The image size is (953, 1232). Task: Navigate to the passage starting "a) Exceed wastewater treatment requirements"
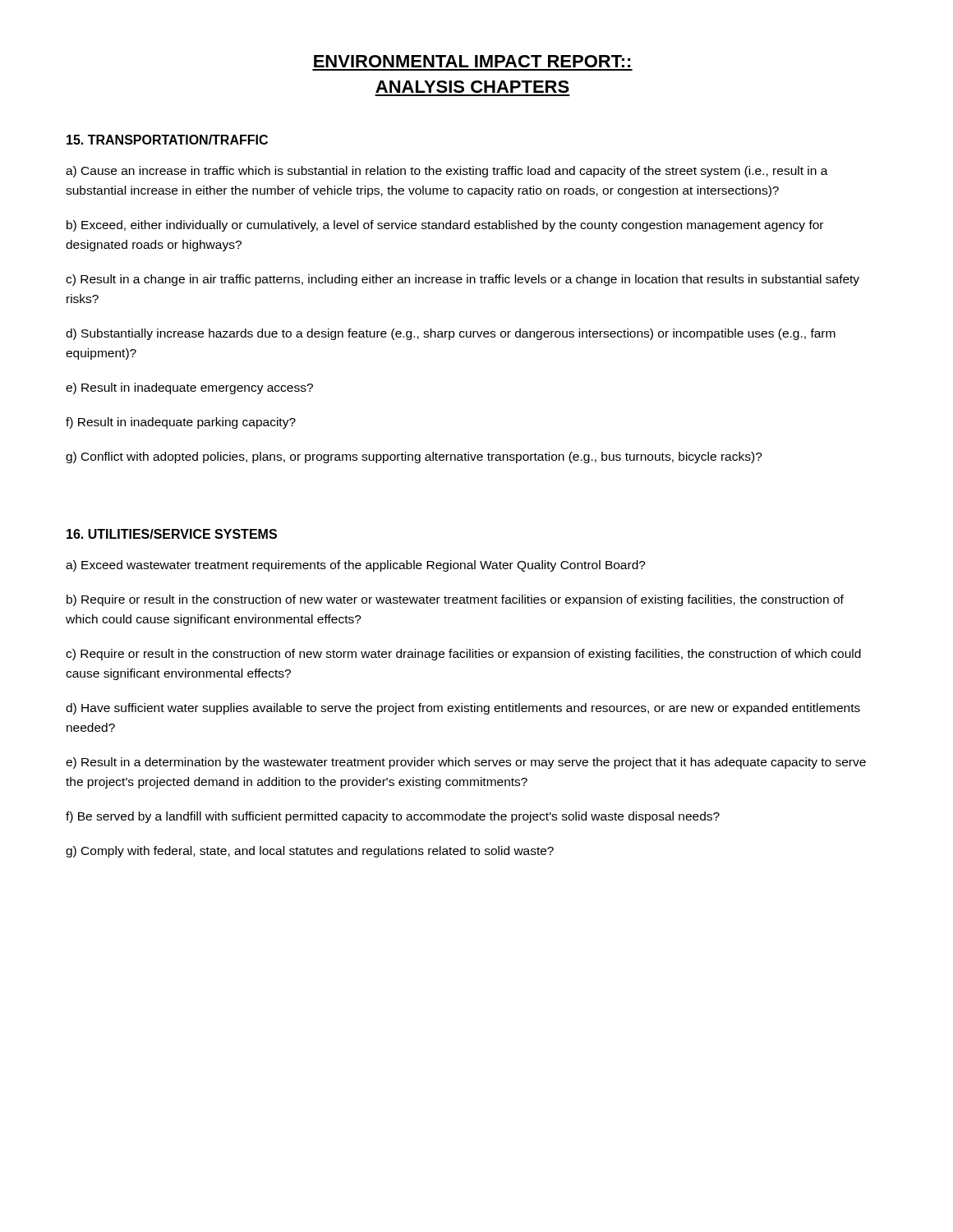coord(356,564)
